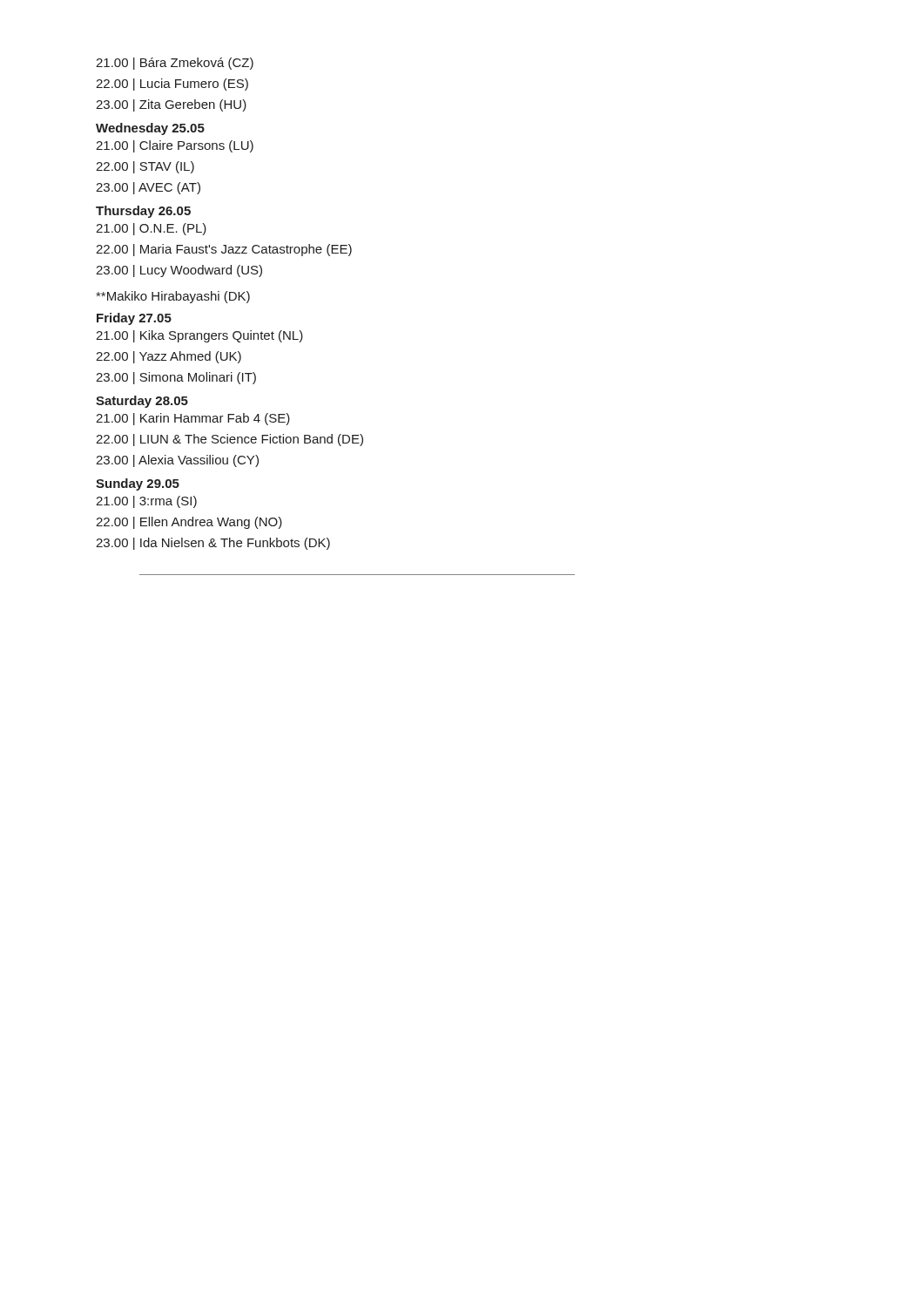Find the list item with the text "21.00 | Bára"

[175, 62]
